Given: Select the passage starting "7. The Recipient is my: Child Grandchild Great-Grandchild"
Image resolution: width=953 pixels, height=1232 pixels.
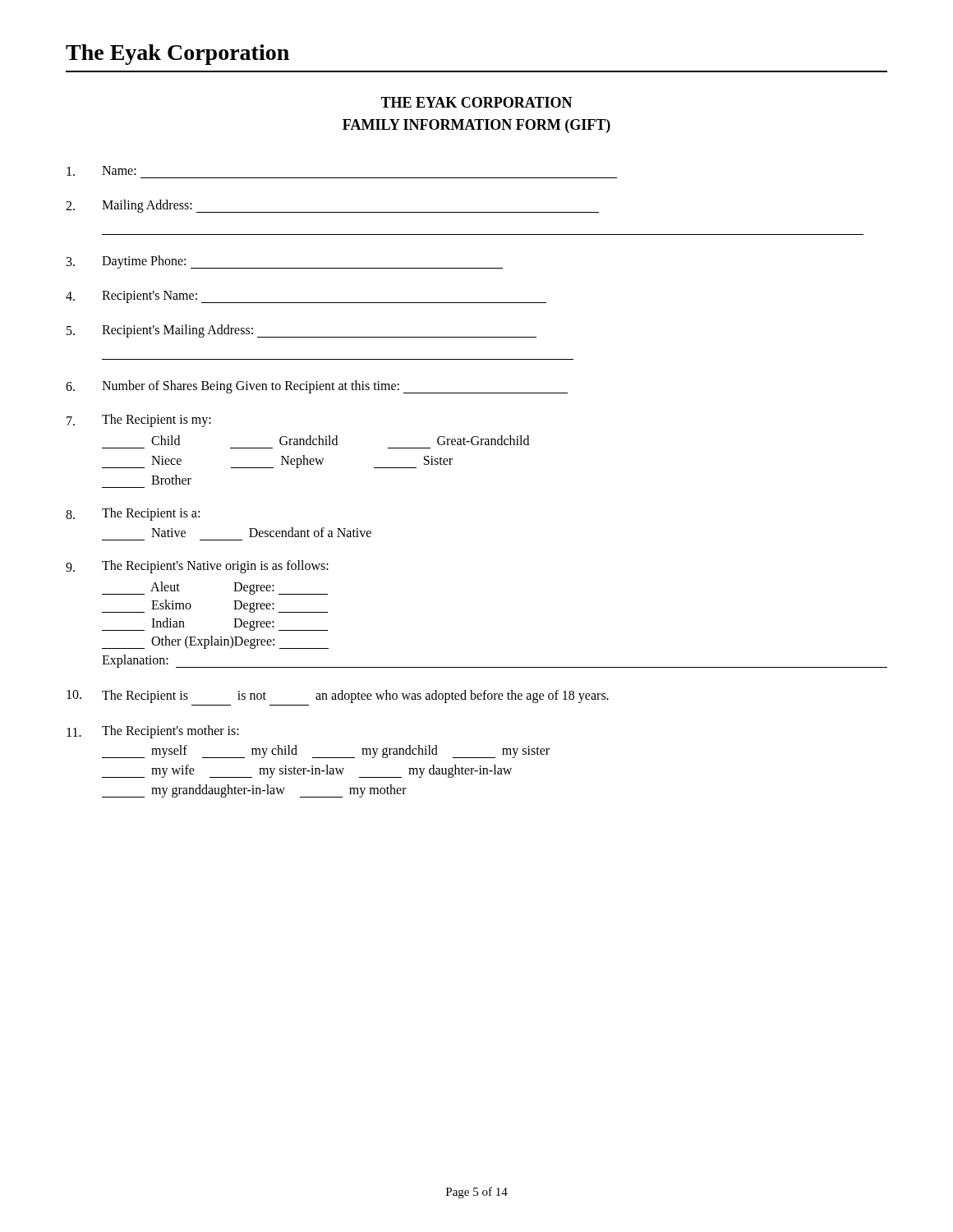Looking at the screenshot, I should 476,450.
